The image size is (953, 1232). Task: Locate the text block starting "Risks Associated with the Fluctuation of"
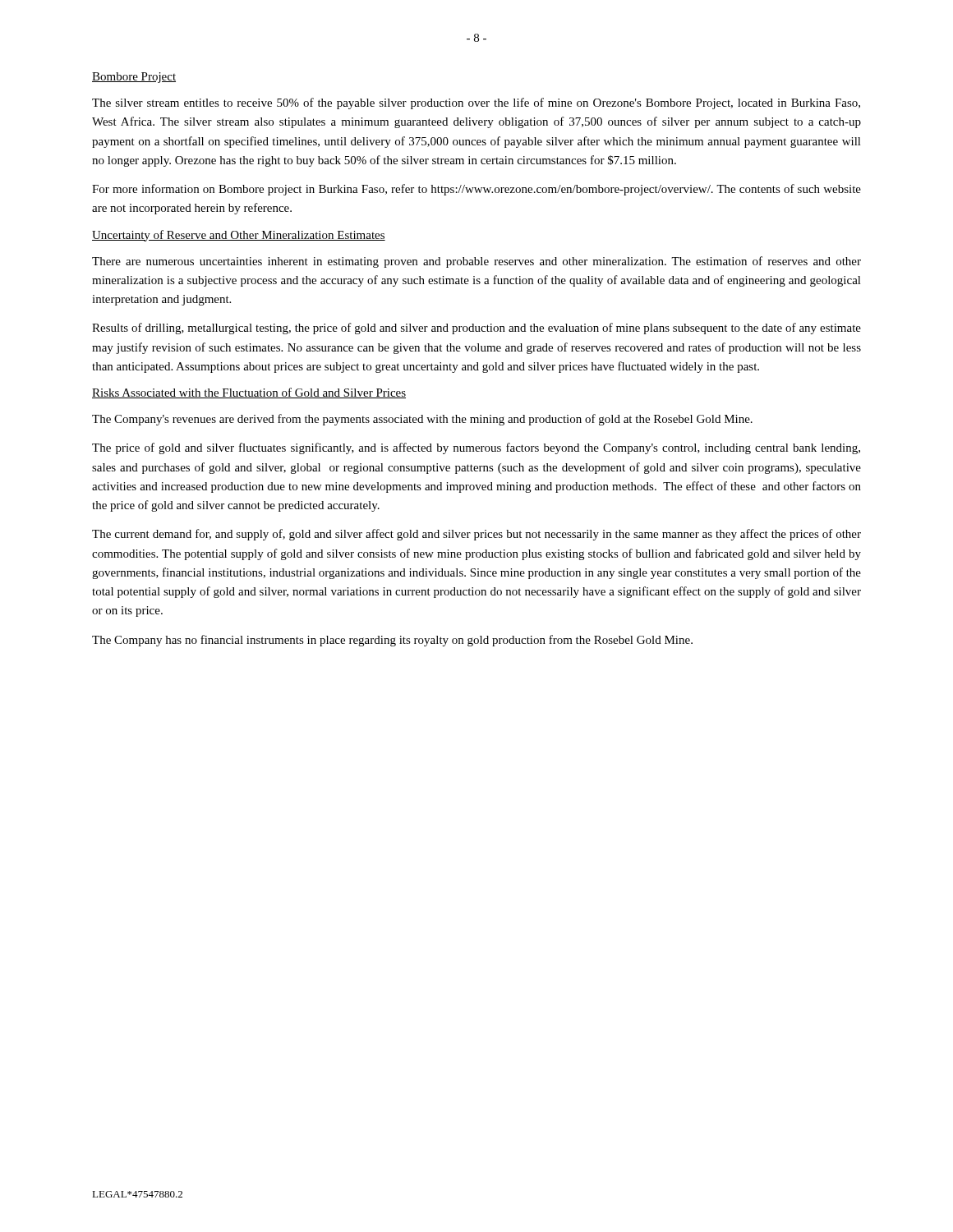(x=249, y=393)
